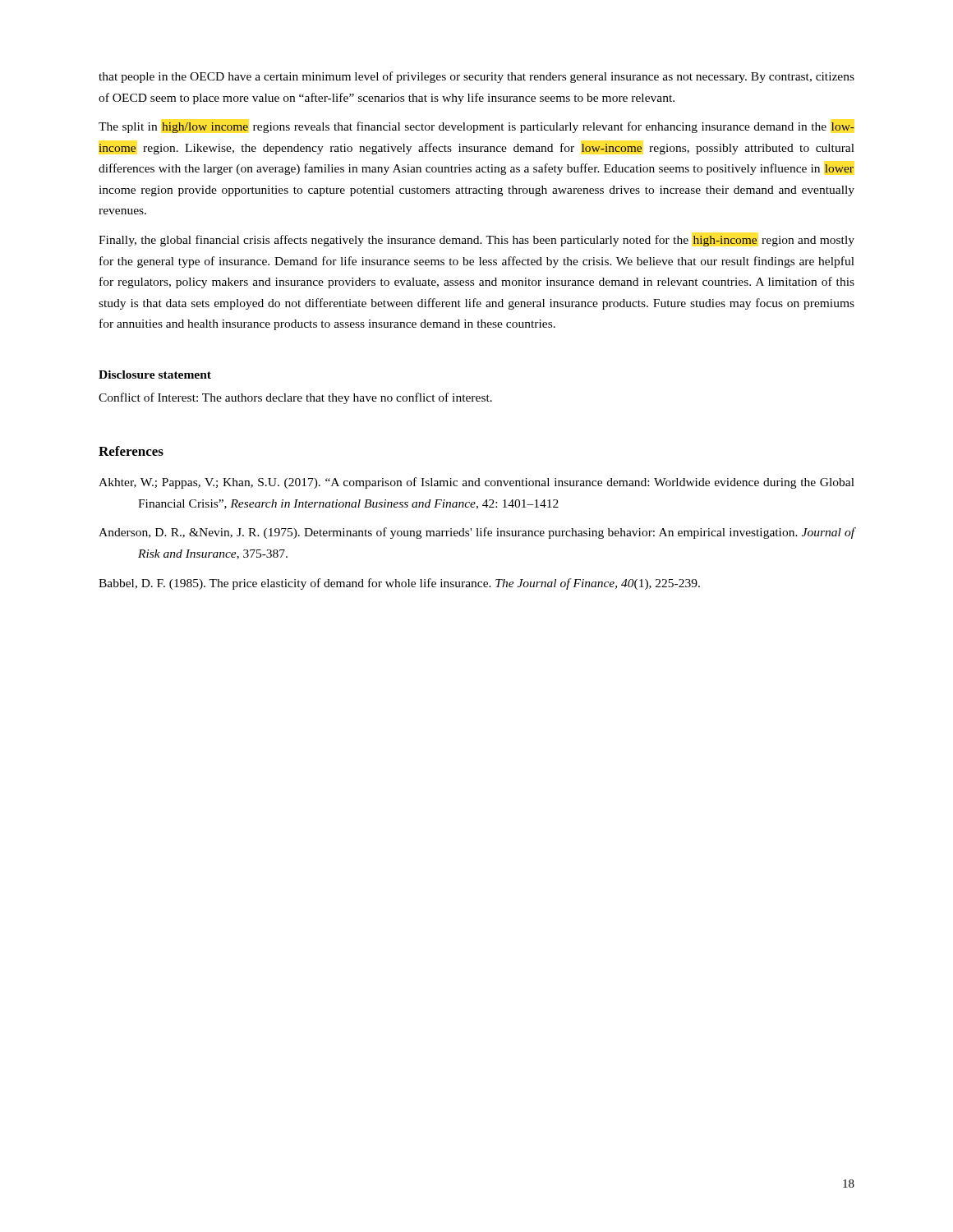
Task: Find the block on this page that starts "Akhter, W.; Pappas, V.; Khan, S.U. (2017)."
Action: click(476, 492)
